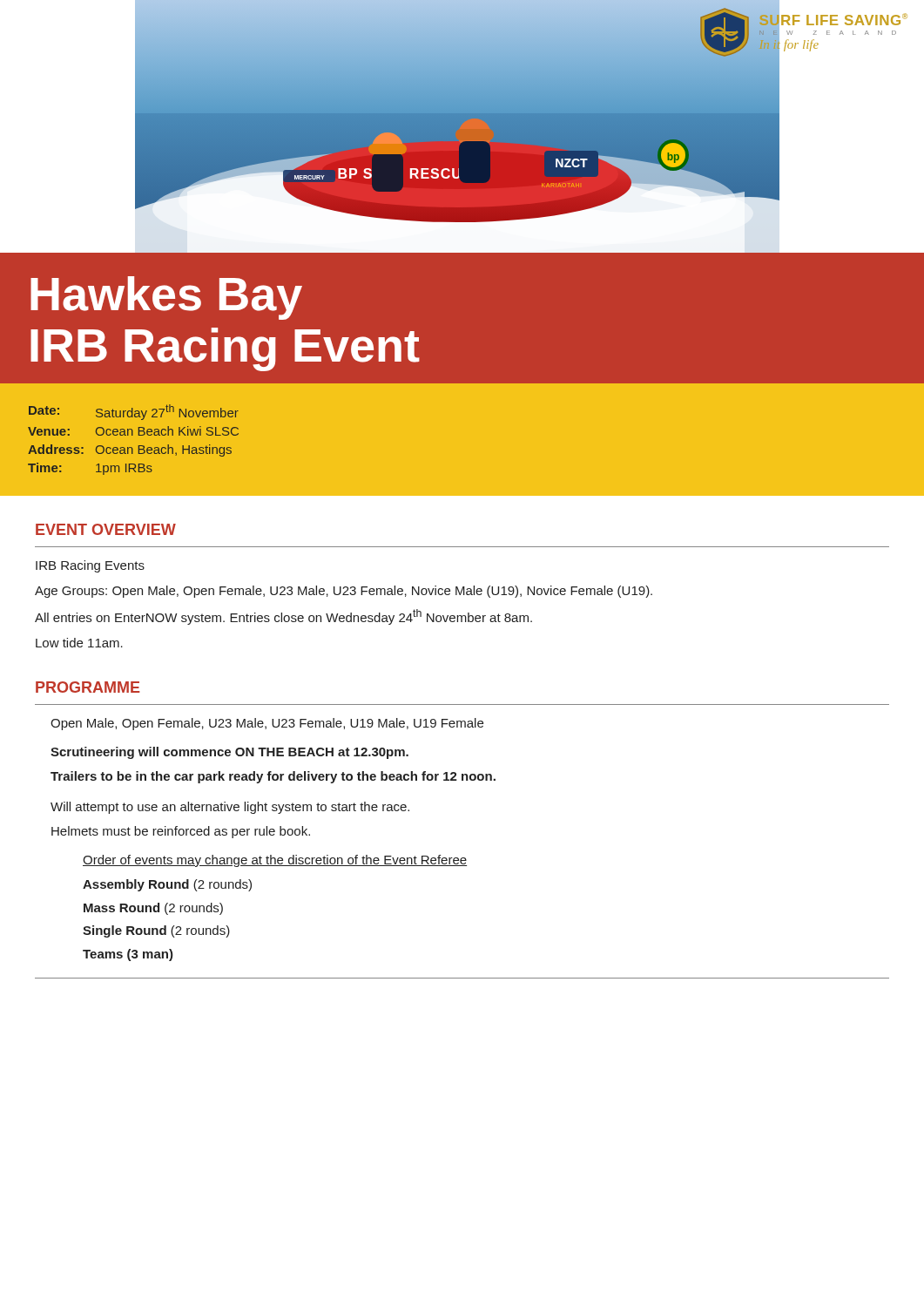Screen dimensions: 1307x924
Task: Click on the text starting "Scrutineering will commence ON"
Action: (x=230, y=751)
